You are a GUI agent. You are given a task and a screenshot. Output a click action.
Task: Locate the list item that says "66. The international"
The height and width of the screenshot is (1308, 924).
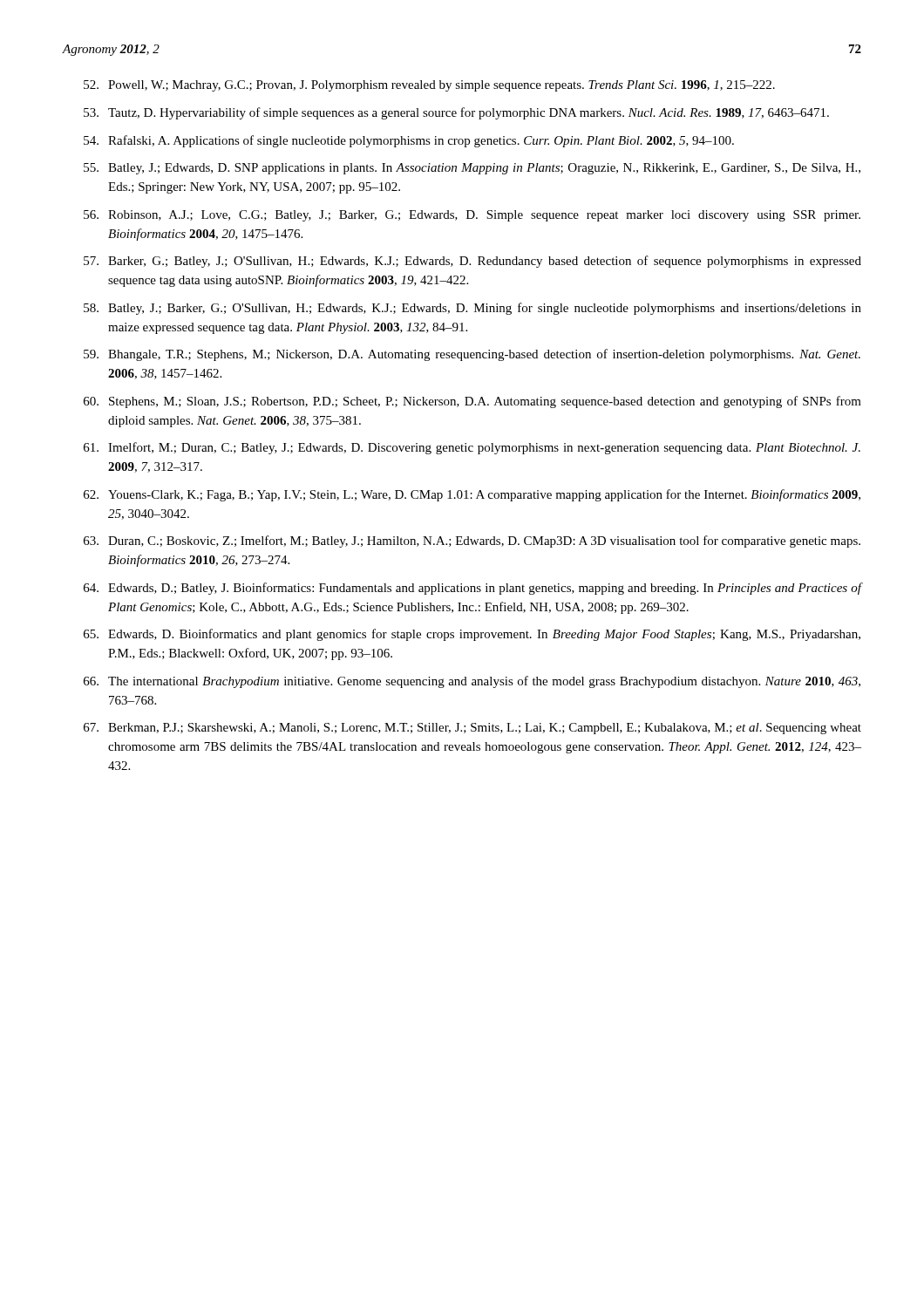(x=462, y=691)
